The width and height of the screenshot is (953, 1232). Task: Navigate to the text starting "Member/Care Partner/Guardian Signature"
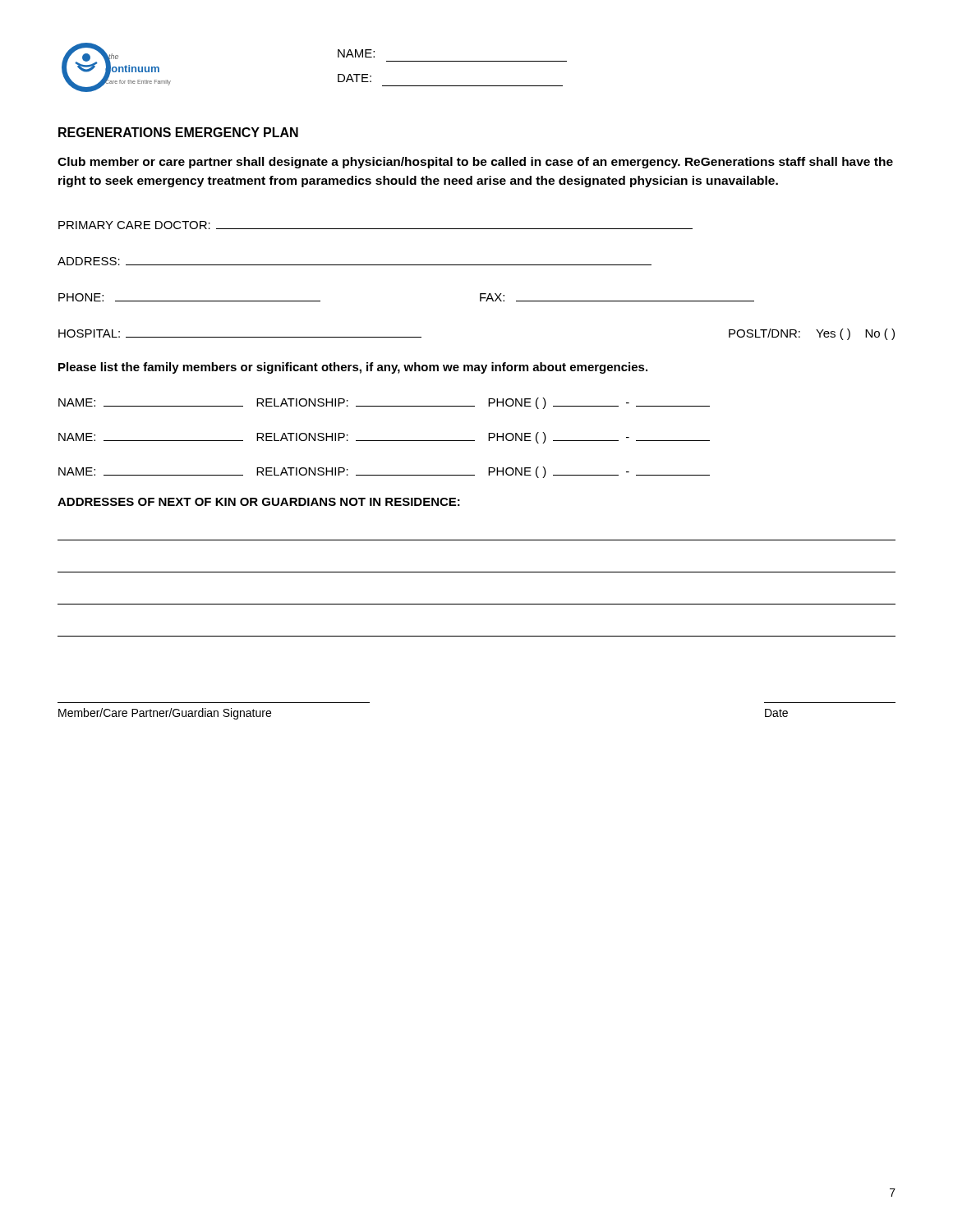tap(214, 703)
